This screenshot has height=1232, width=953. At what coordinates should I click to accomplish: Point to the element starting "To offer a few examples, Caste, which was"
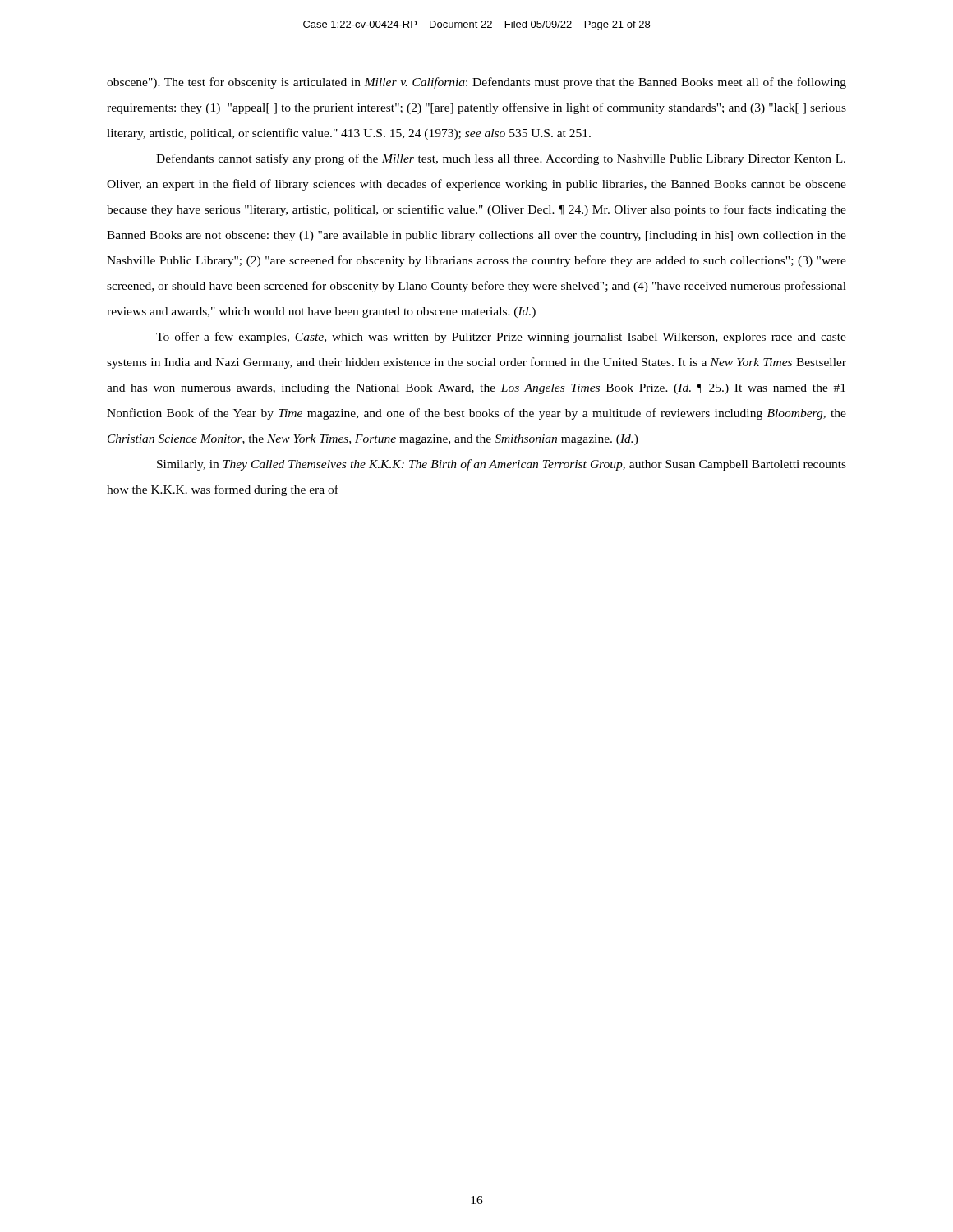tap(476, 387)
